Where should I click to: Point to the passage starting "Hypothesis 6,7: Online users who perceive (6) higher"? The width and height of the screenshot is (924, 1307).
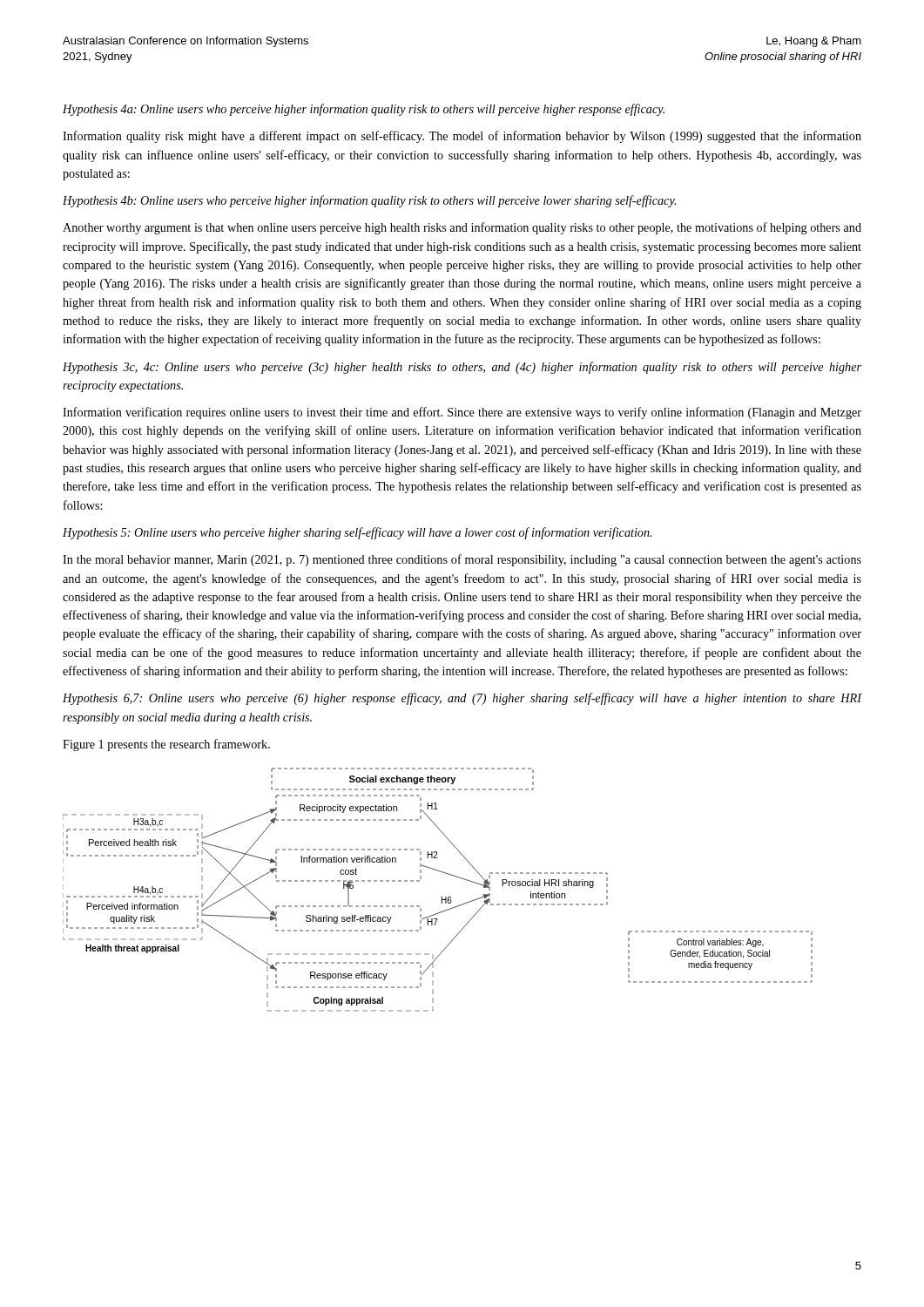462,708
